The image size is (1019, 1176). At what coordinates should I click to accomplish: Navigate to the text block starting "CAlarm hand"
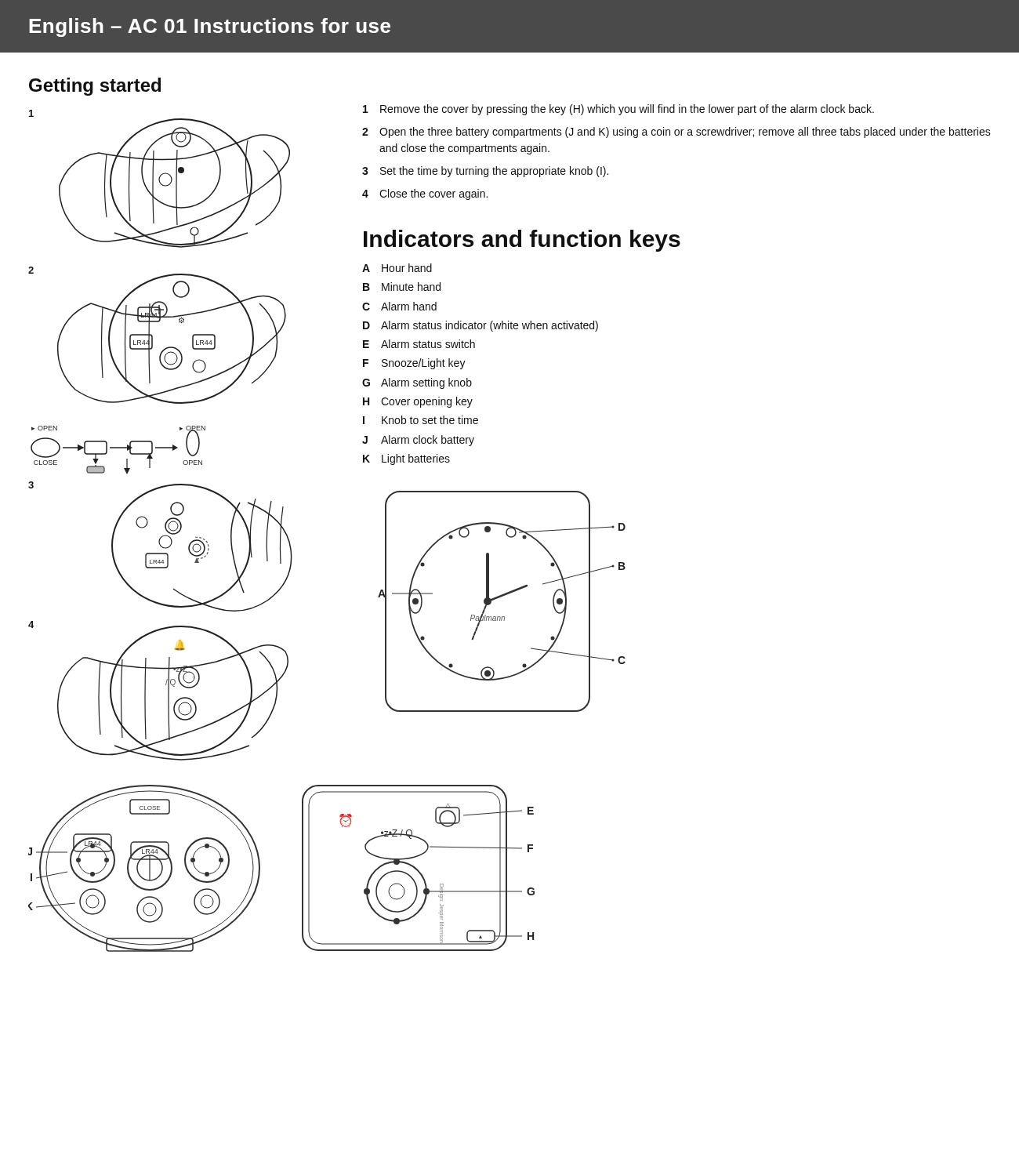(x=400, y=306)
